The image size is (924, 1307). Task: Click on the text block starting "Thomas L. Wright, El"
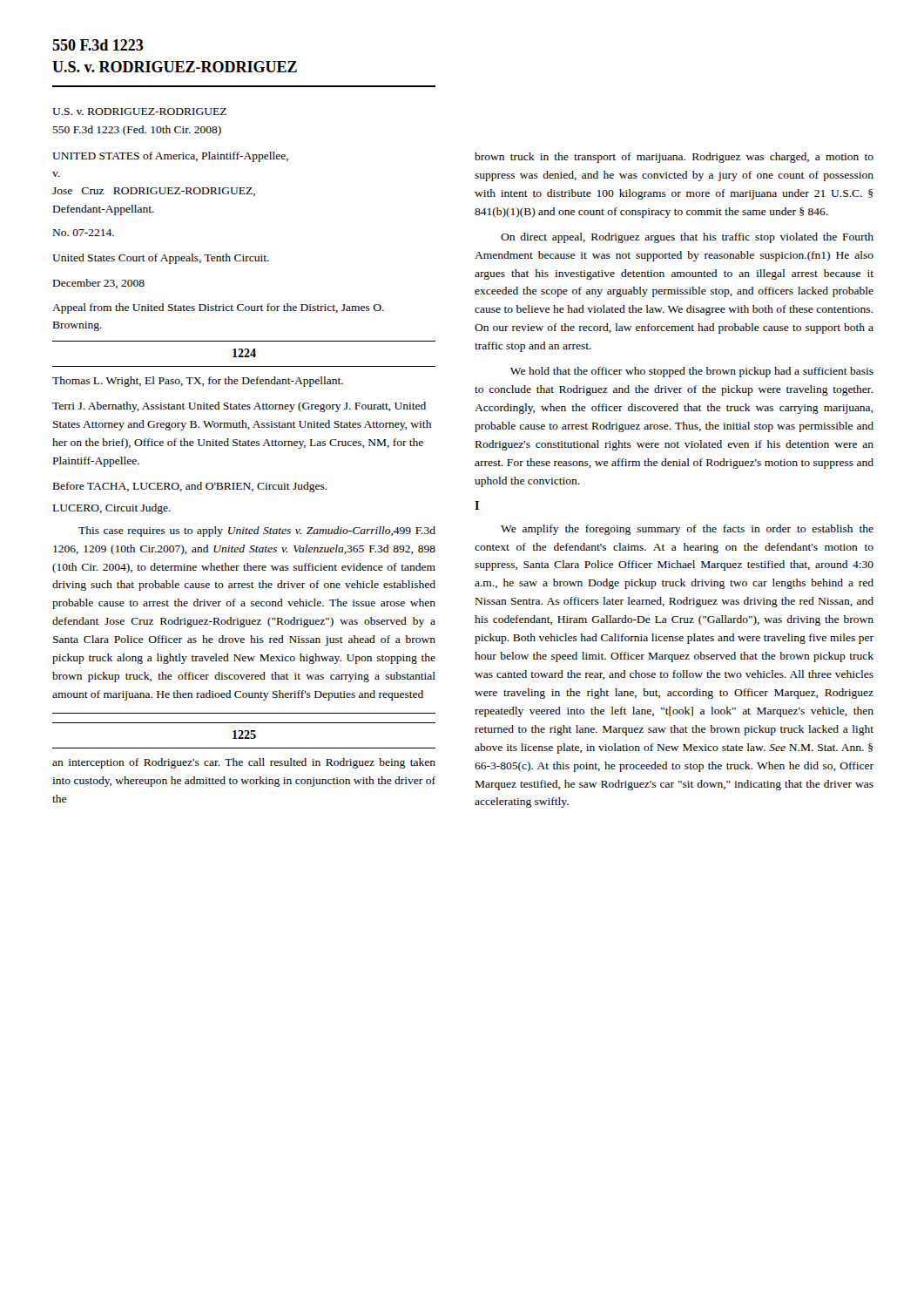tap(198, 380)
